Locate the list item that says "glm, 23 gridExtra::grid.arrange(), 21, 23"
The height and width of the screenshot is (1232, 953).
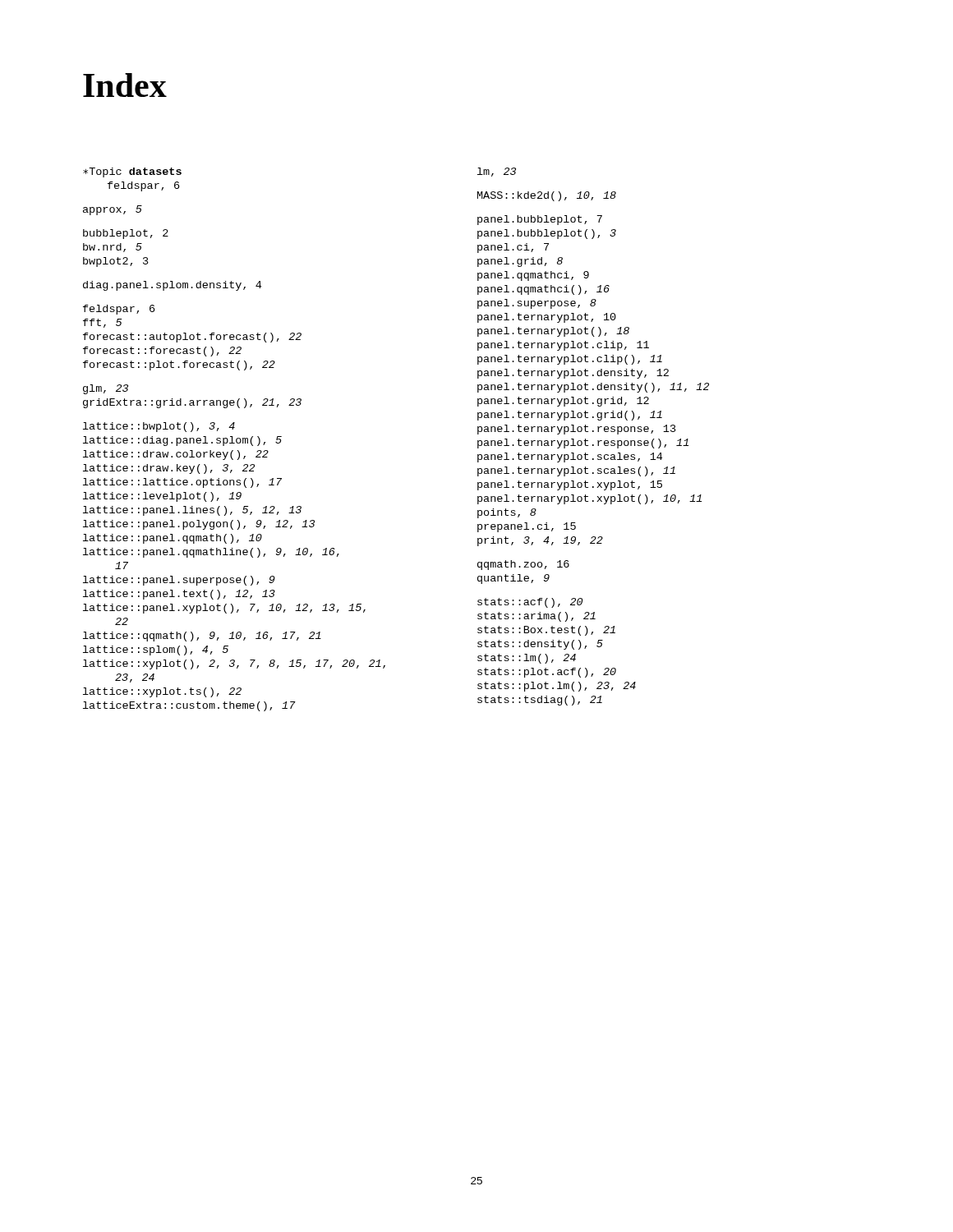[192, 396]
